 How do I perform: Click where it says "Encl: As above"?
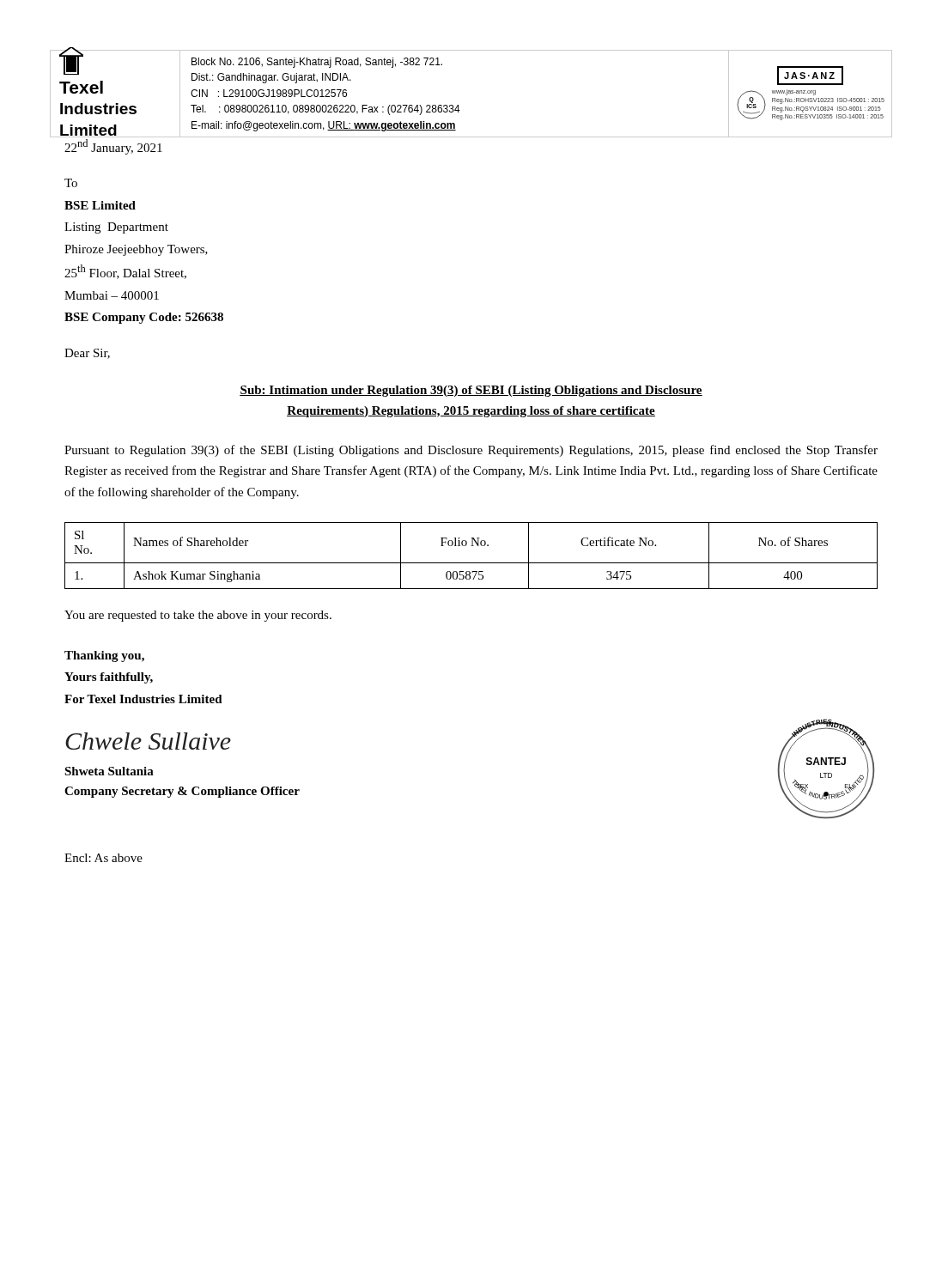coord(103,858)
